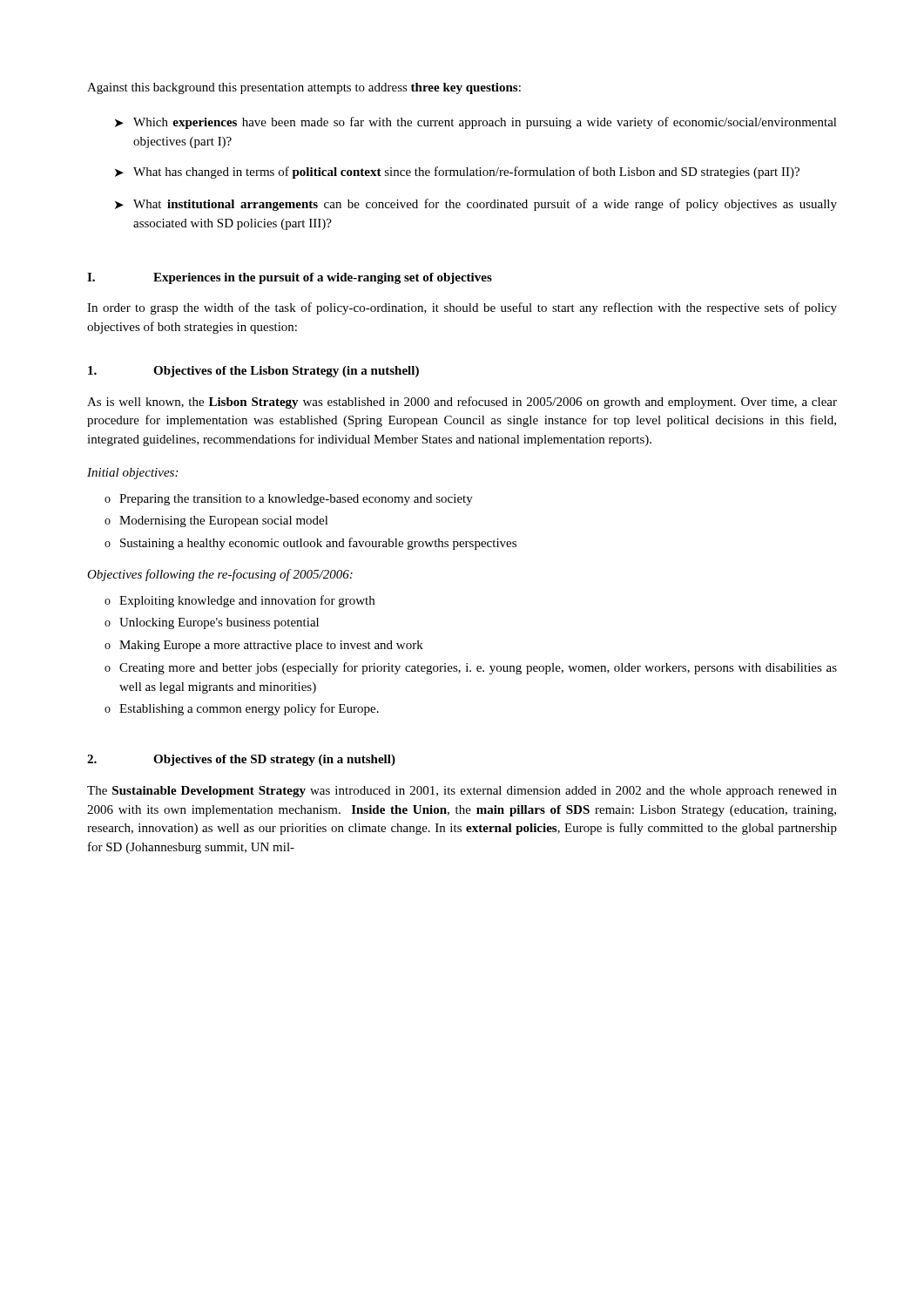Screen dimensions: 1307x924
Task: Select the passage starting "Objectives following the re-focusing of 2005/2006:"
Action: [220, 574]
